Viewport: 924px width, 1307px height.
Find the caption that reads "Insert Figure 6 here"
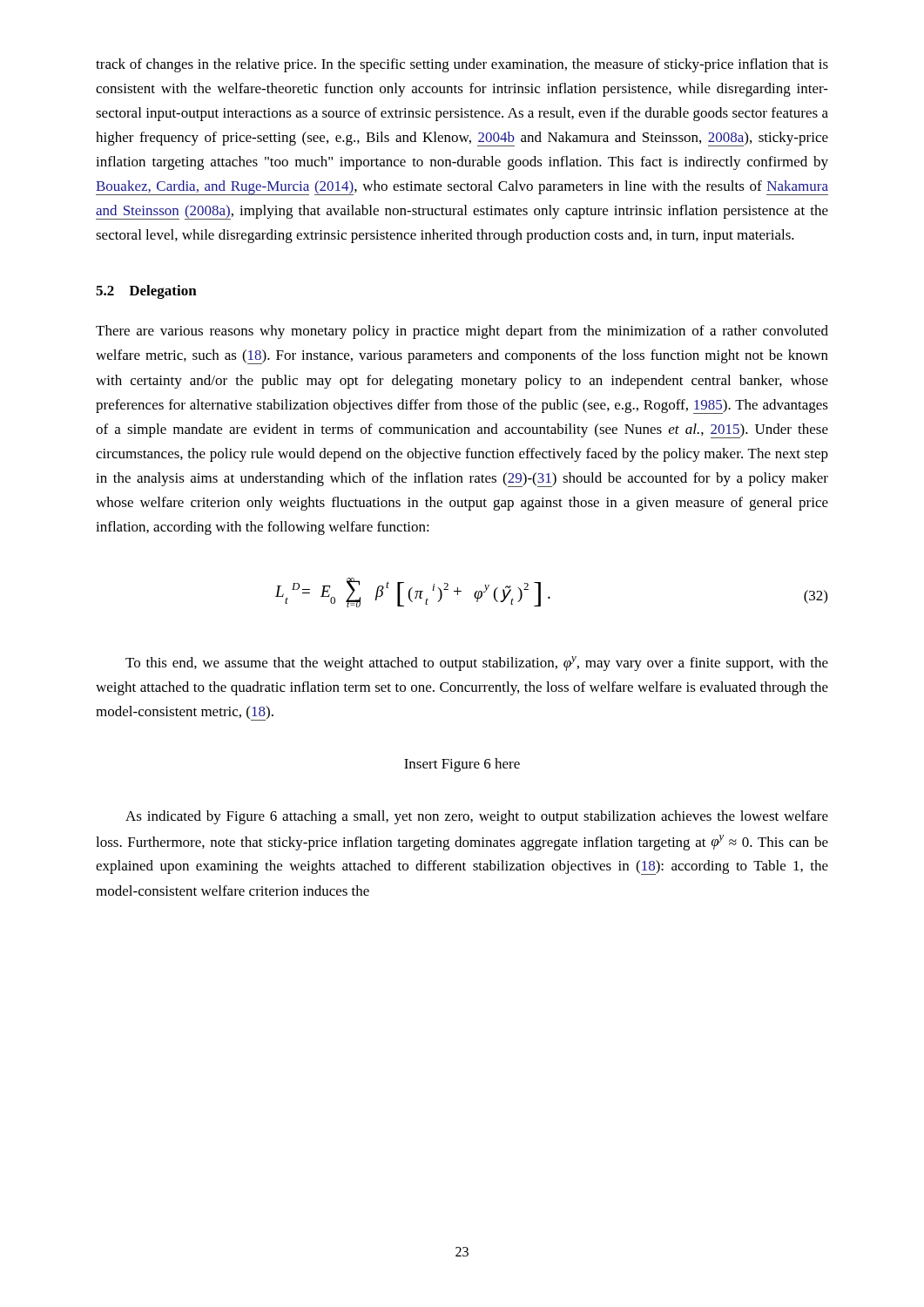(462, 763)
